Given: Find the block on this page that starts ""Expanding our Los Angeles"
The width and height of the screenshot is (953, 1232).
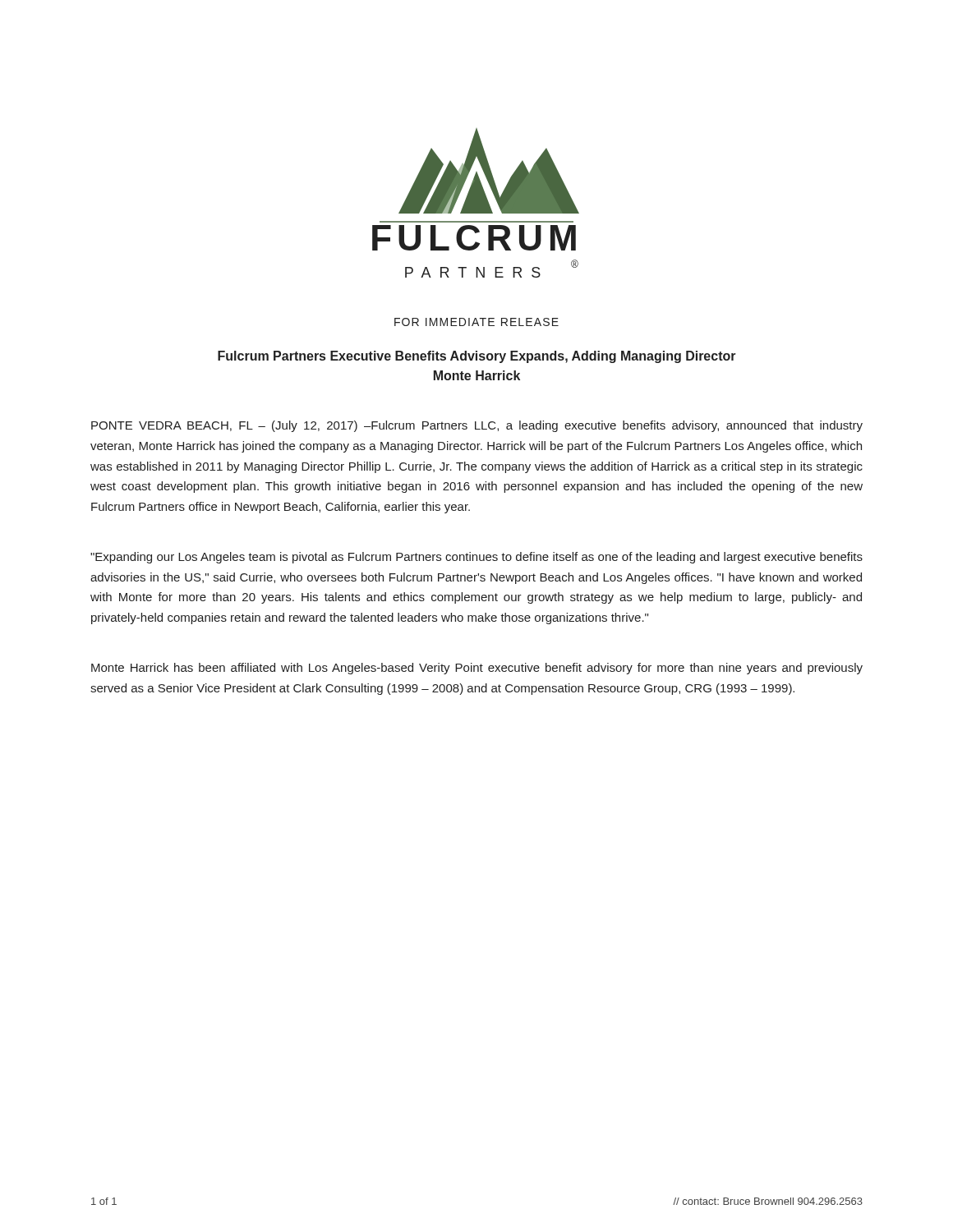Looking at the screenshot, I should [x=476, y=587].
